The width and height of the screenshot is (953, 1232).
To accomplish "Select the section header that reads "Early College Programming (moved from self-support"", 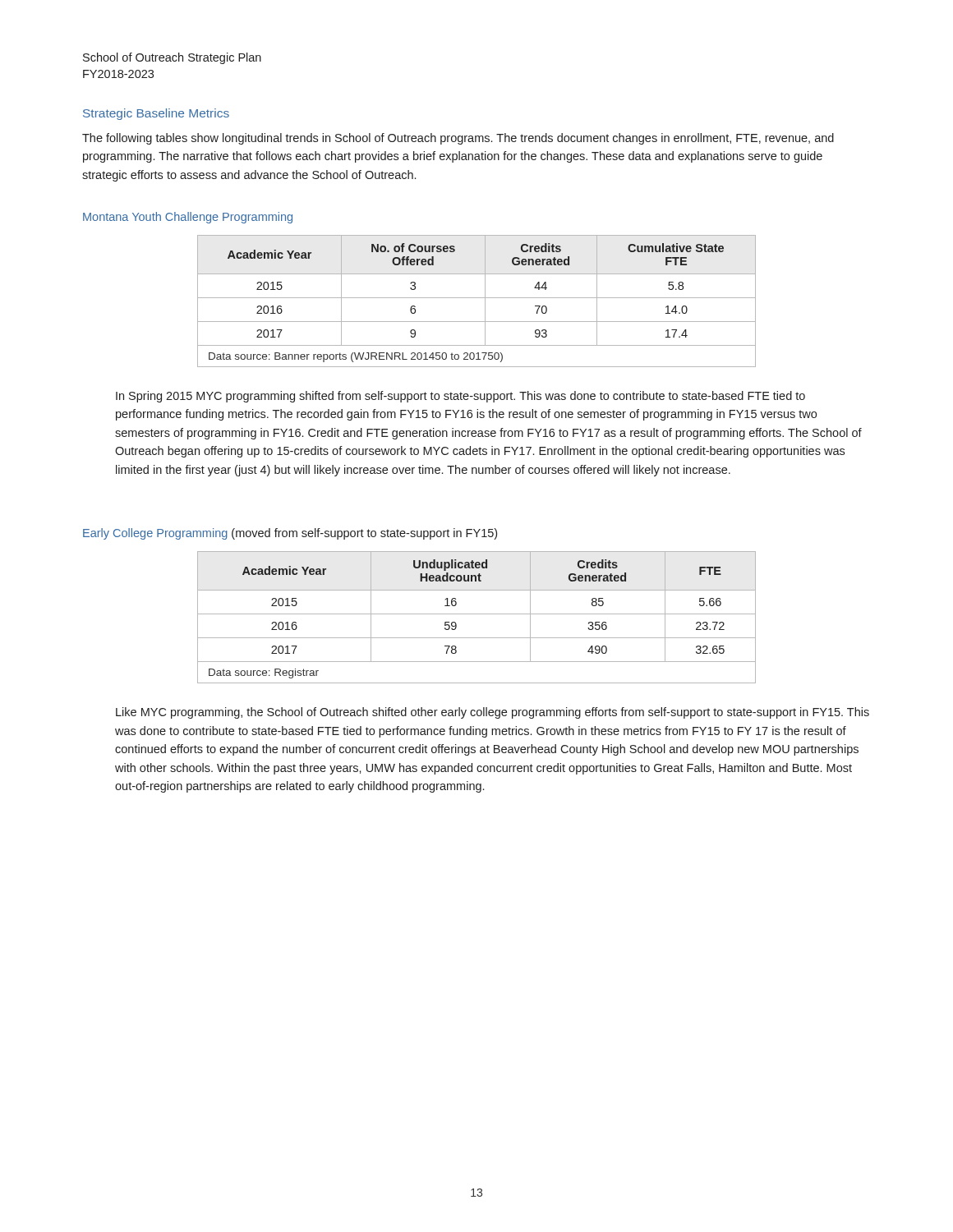I will click(476, 533).
